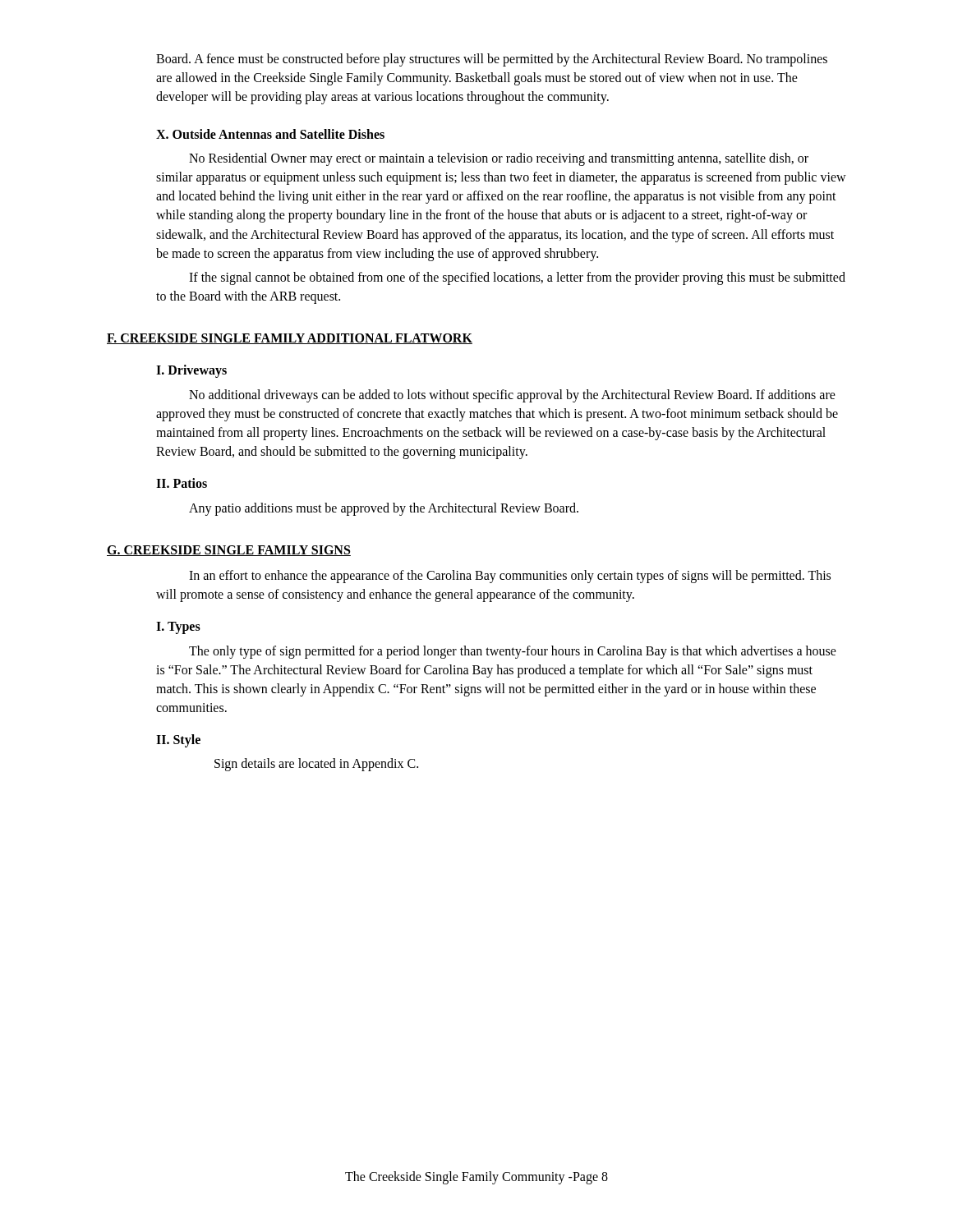This screenshot has width=953, height=1232.
Task: Point to "I. Types"
Action: pos(178,628)
